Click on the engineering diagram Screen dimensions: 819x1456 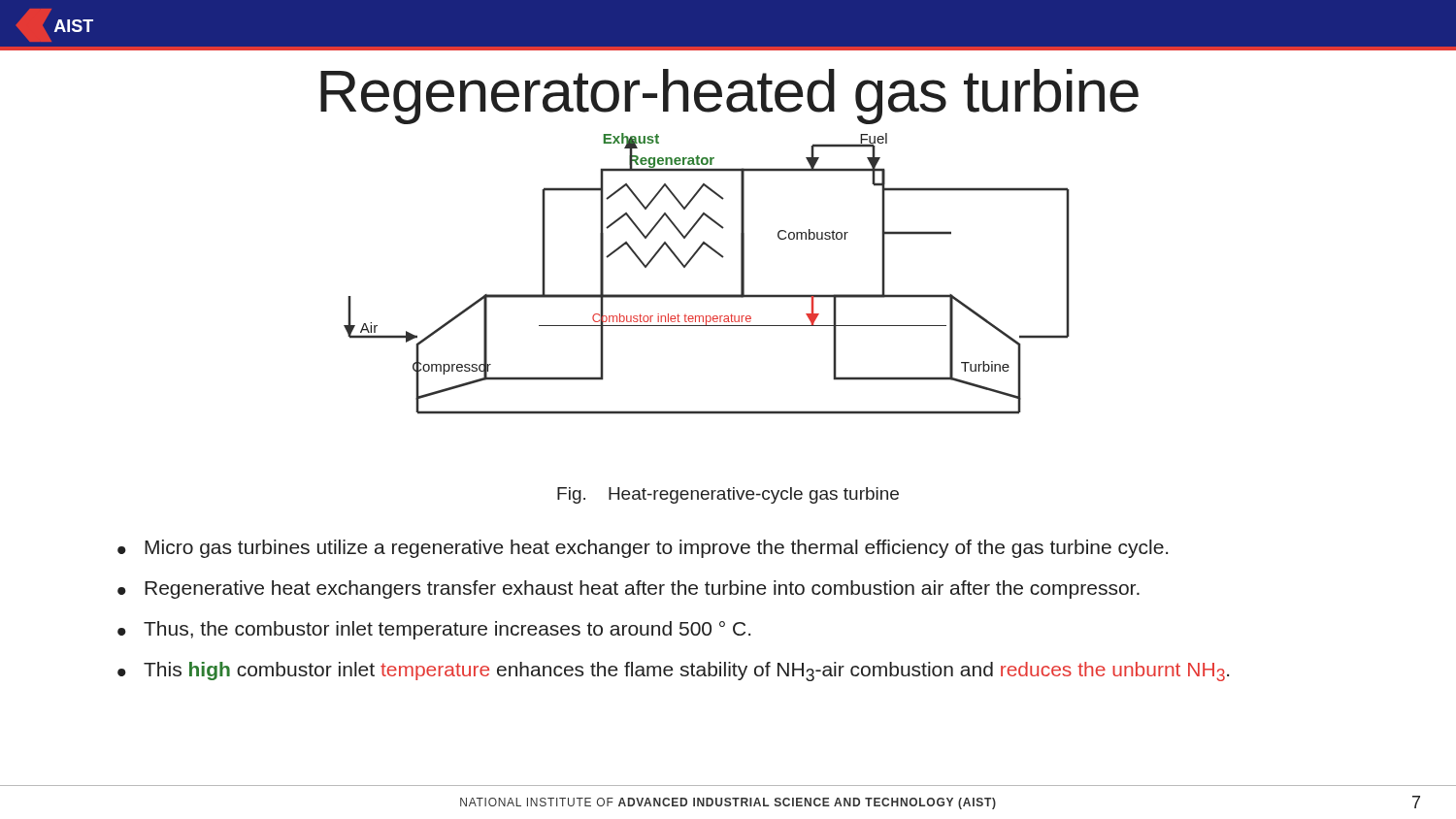728,308
